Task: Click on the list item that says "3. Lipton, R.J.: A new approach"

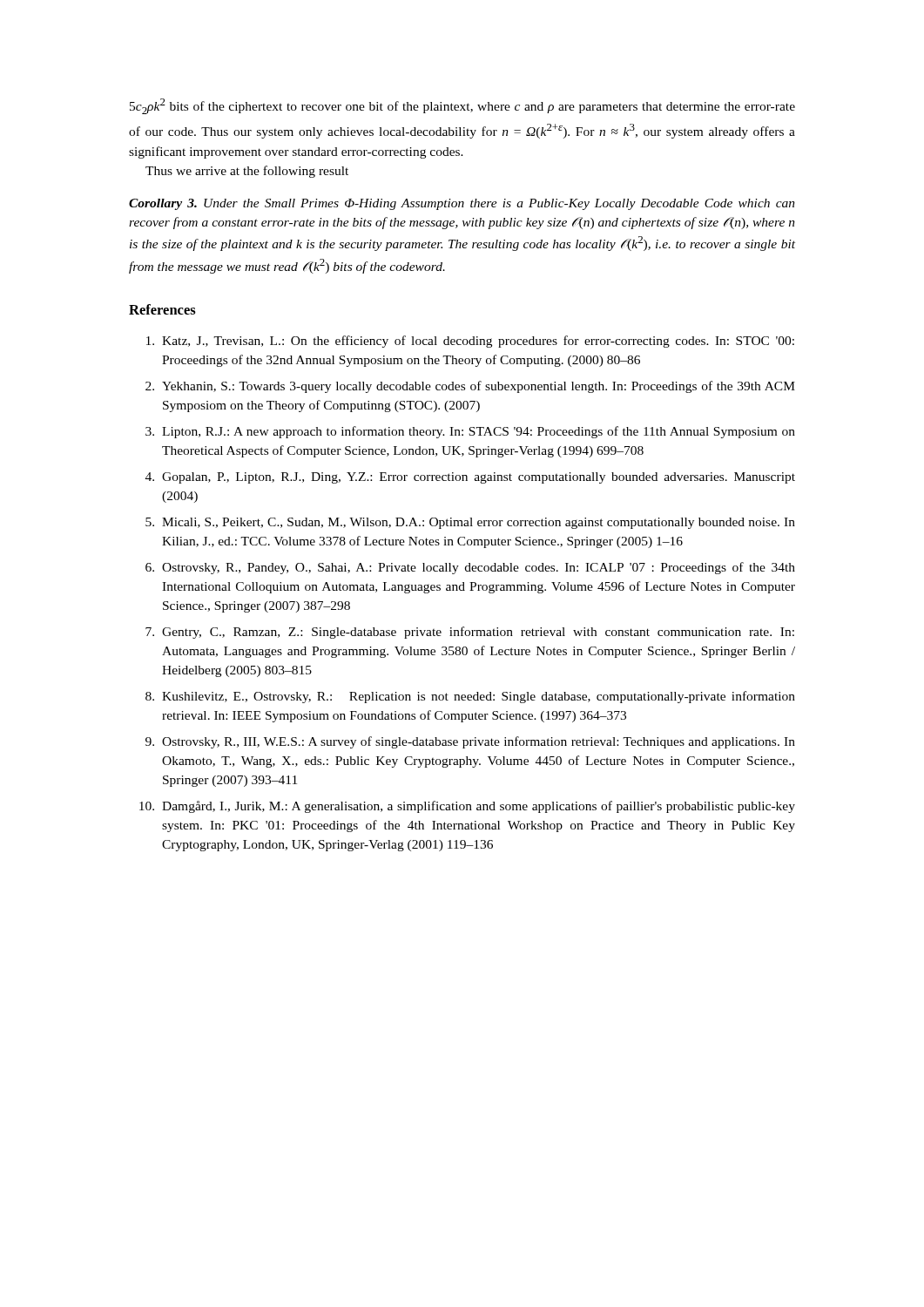Action: 462,441
